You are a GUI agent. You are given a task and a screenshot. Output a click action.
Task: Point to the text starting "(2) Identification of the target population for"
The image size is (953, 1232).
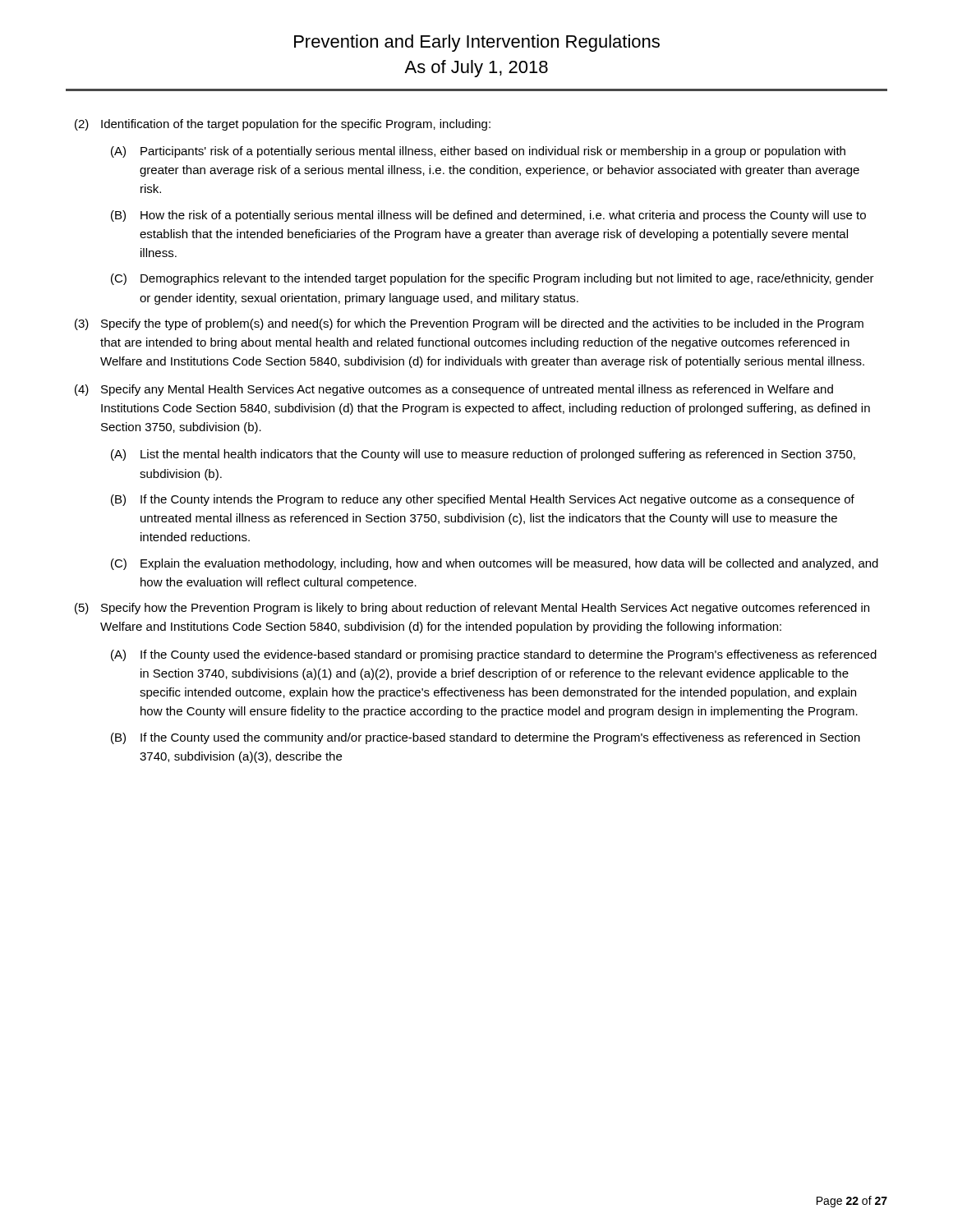[x=476, y=123]
